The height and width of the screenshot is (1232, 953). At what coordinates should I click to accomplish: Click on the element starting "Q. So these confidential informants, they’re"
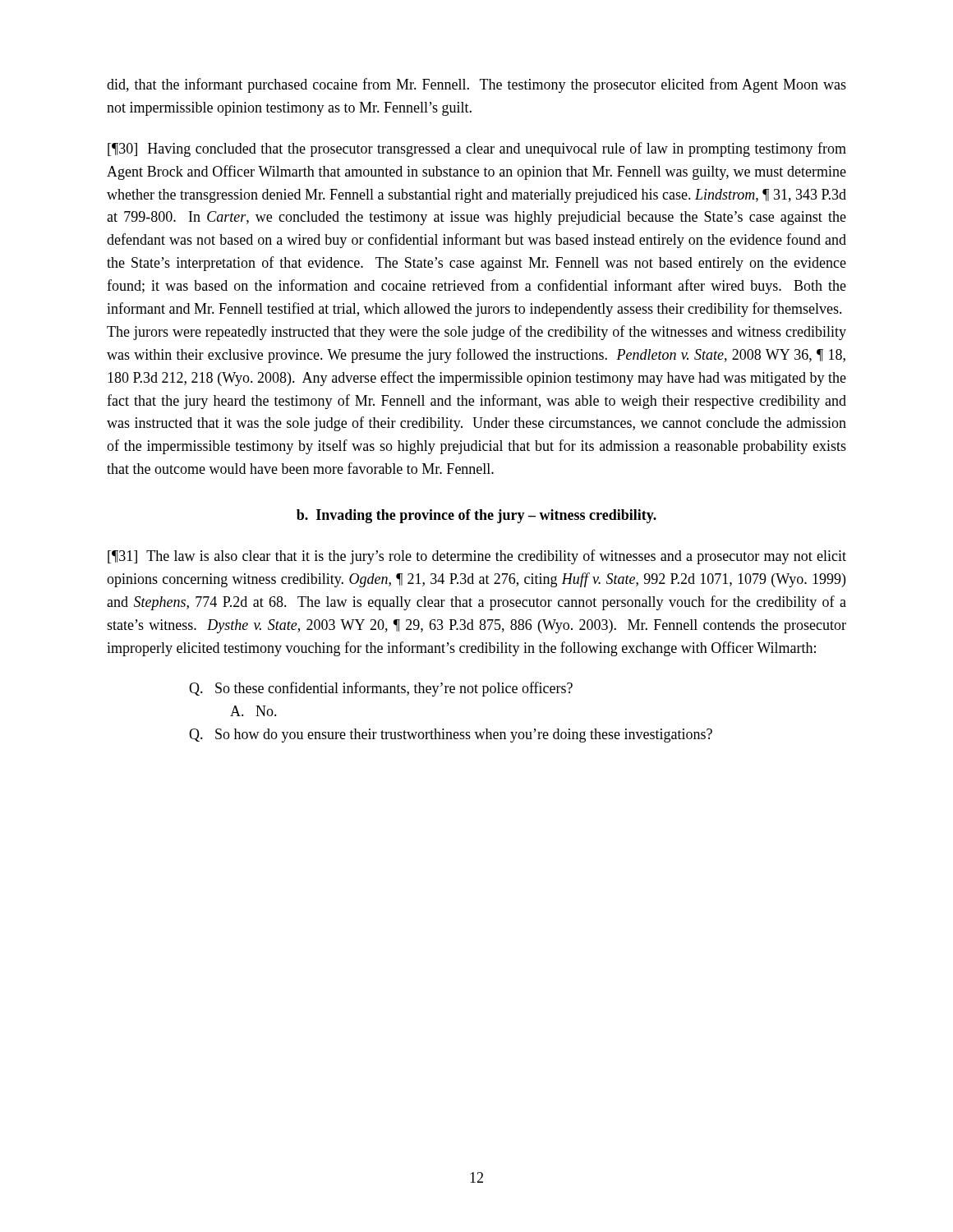(381, 689)
